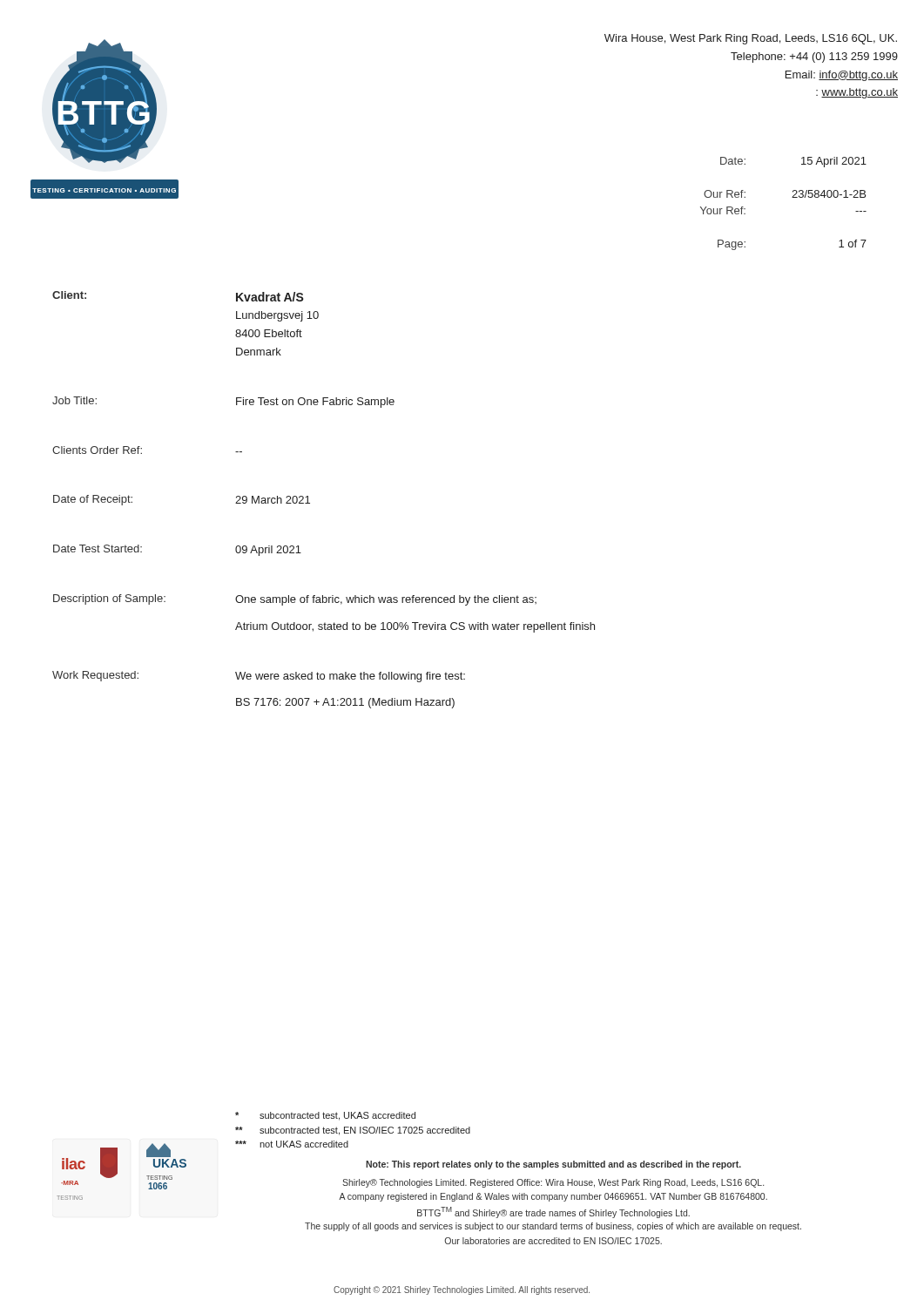The image size is (924, 1307).
Task: Point to the block beginning "Note: This report relates only"
Action: coord(553,1164)
